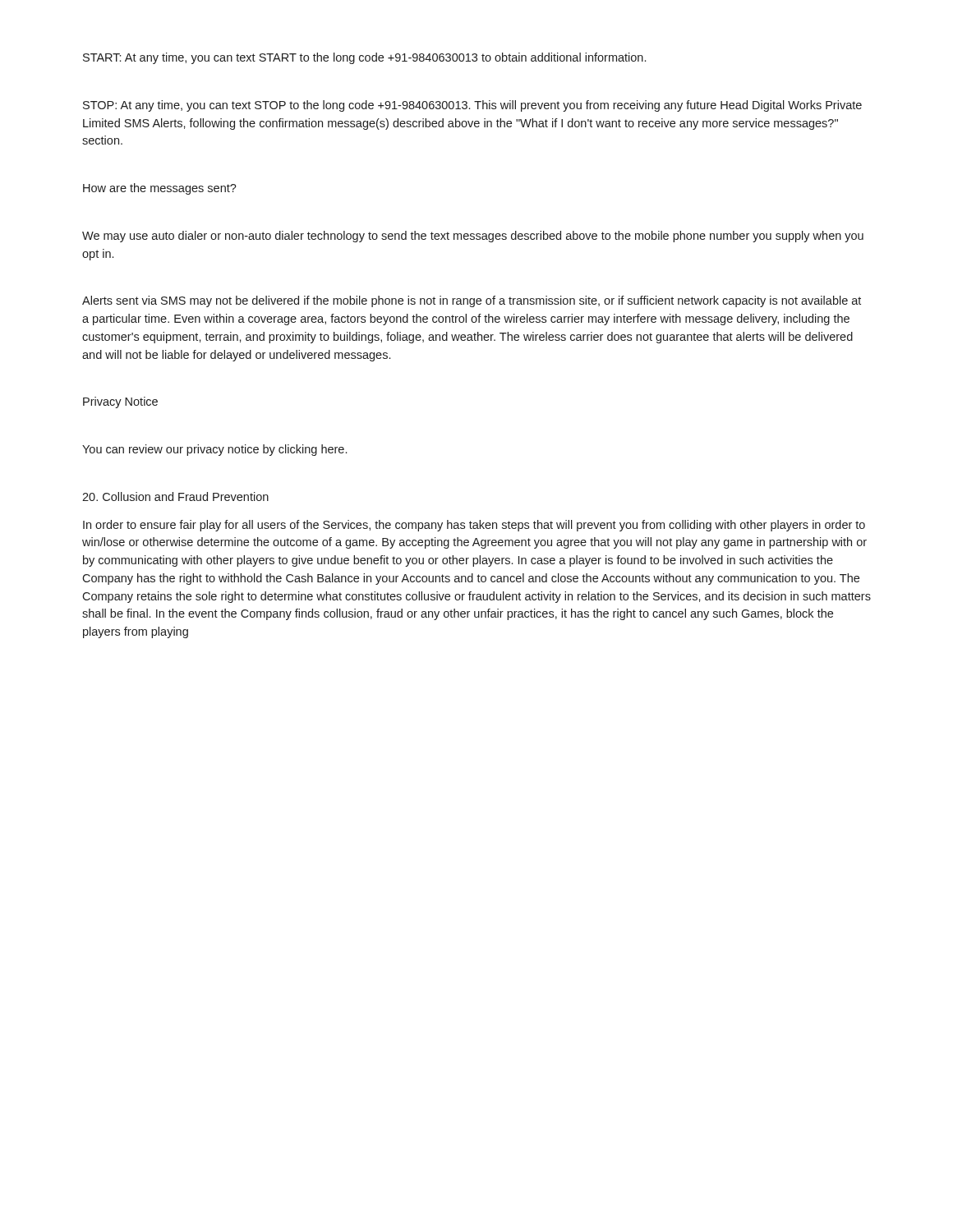Click the passage that begins "You can review"
The width and height of the screenshot is (953, 1232).
tap(215, 449)
